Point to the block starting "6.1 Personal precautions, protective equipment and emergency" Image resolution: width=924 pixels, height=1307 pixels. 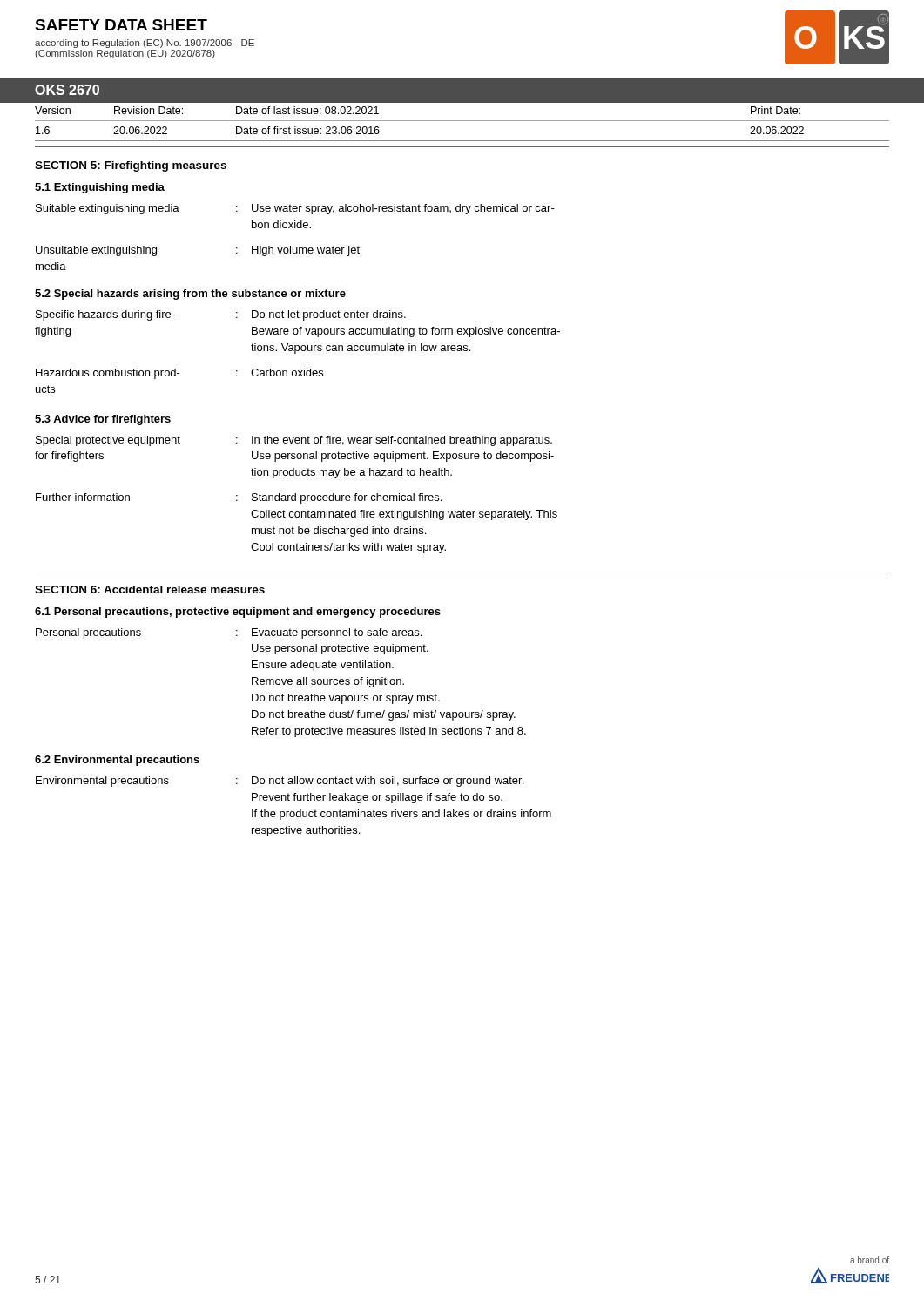(238, 611)
